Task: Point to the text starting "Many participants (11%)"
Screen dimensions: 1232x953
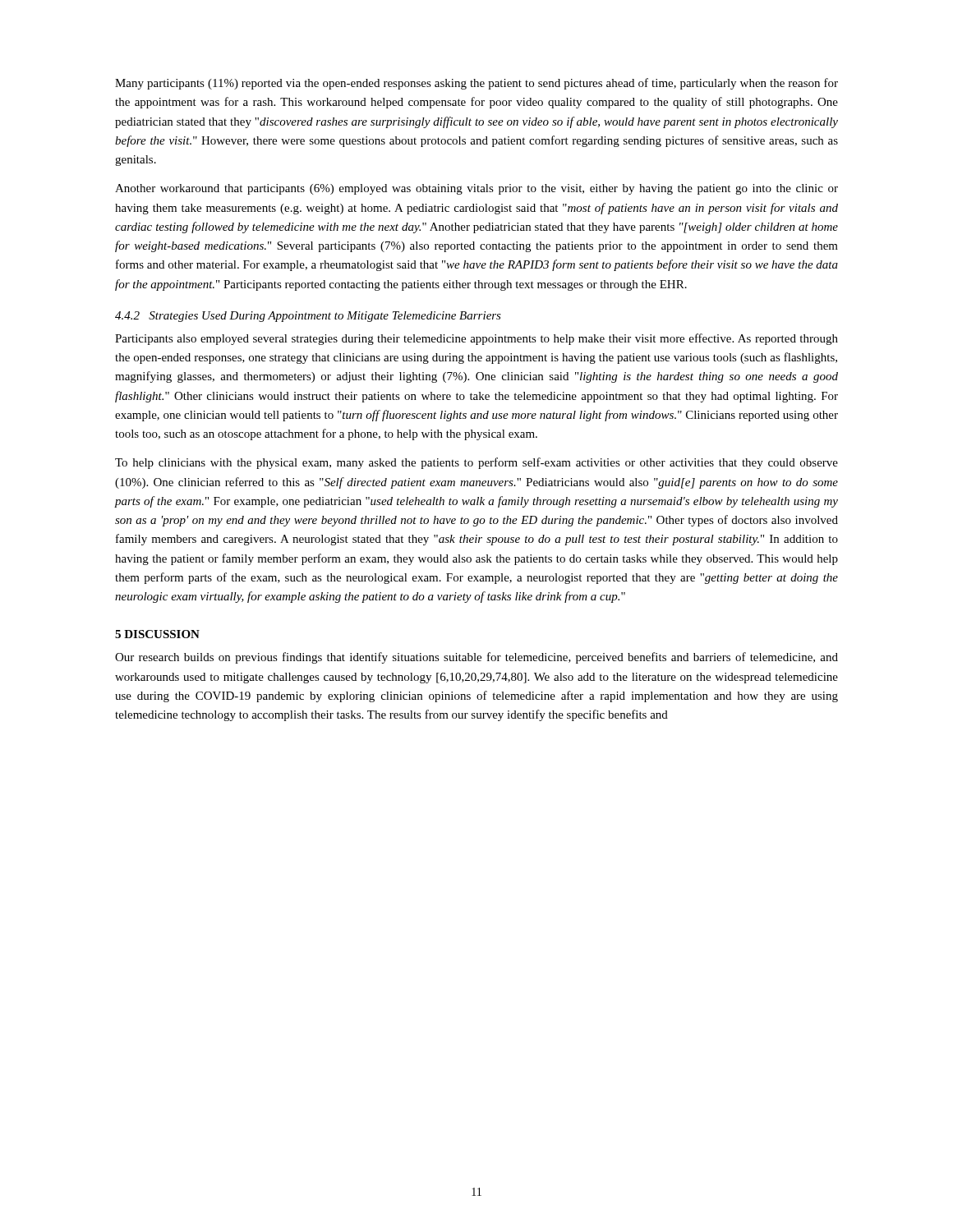Action: pyautogui.click(x=476, y=122)
